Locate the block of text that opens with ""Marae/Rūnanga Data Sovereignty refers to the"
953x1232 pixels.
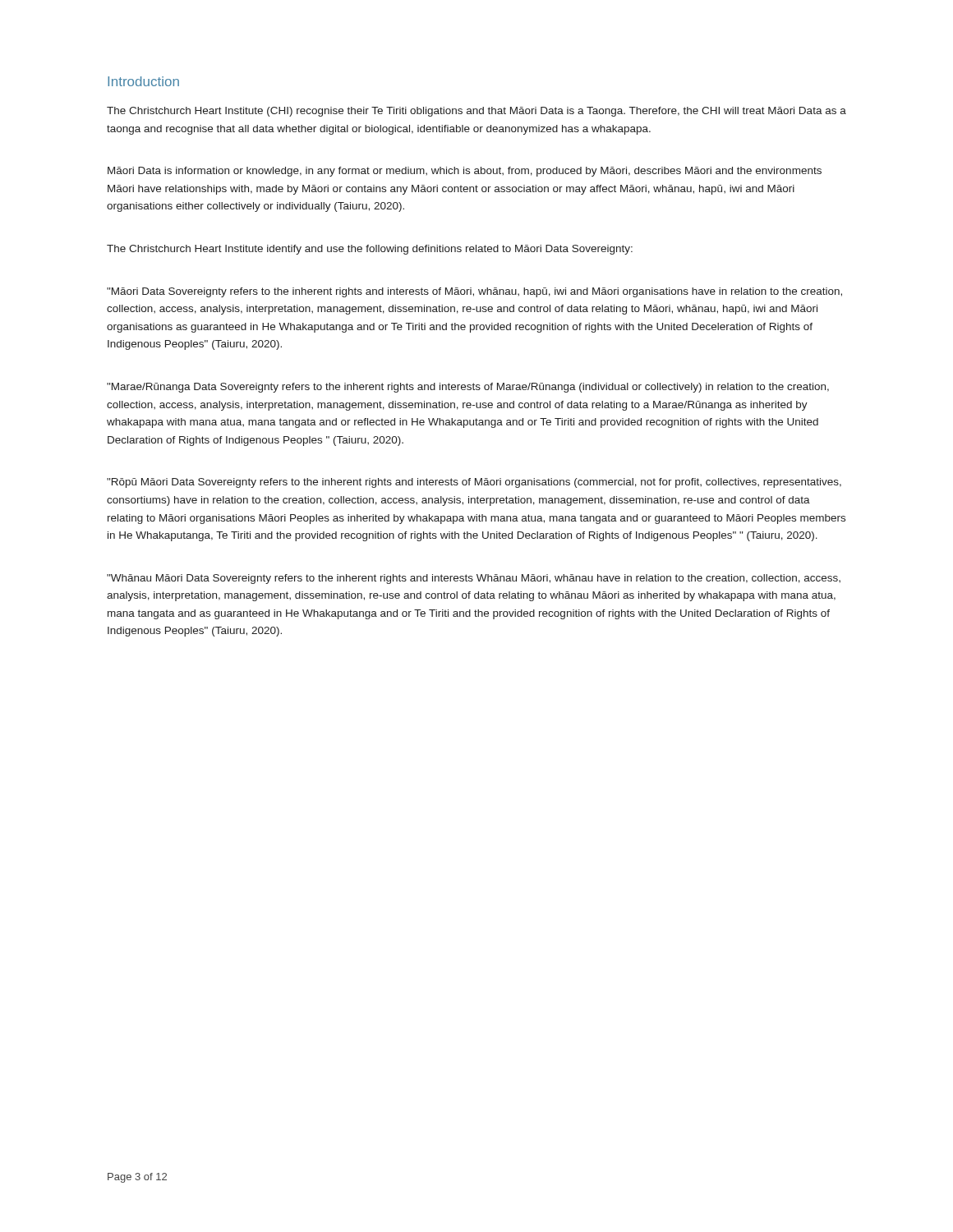[x=468, y=413]
